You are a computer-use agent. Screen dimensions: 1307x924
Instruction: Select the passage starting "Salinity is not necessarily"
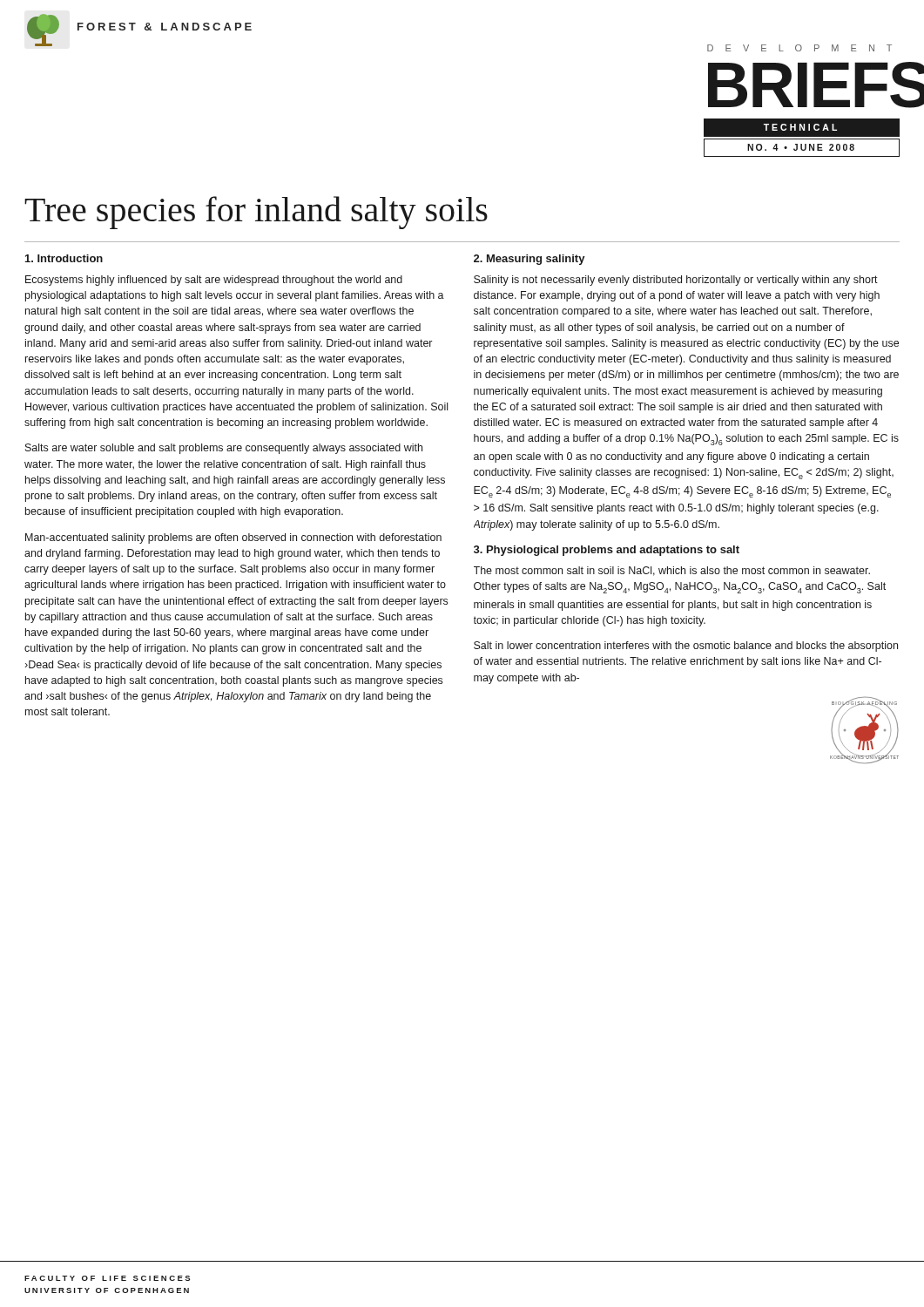[686, 402]
